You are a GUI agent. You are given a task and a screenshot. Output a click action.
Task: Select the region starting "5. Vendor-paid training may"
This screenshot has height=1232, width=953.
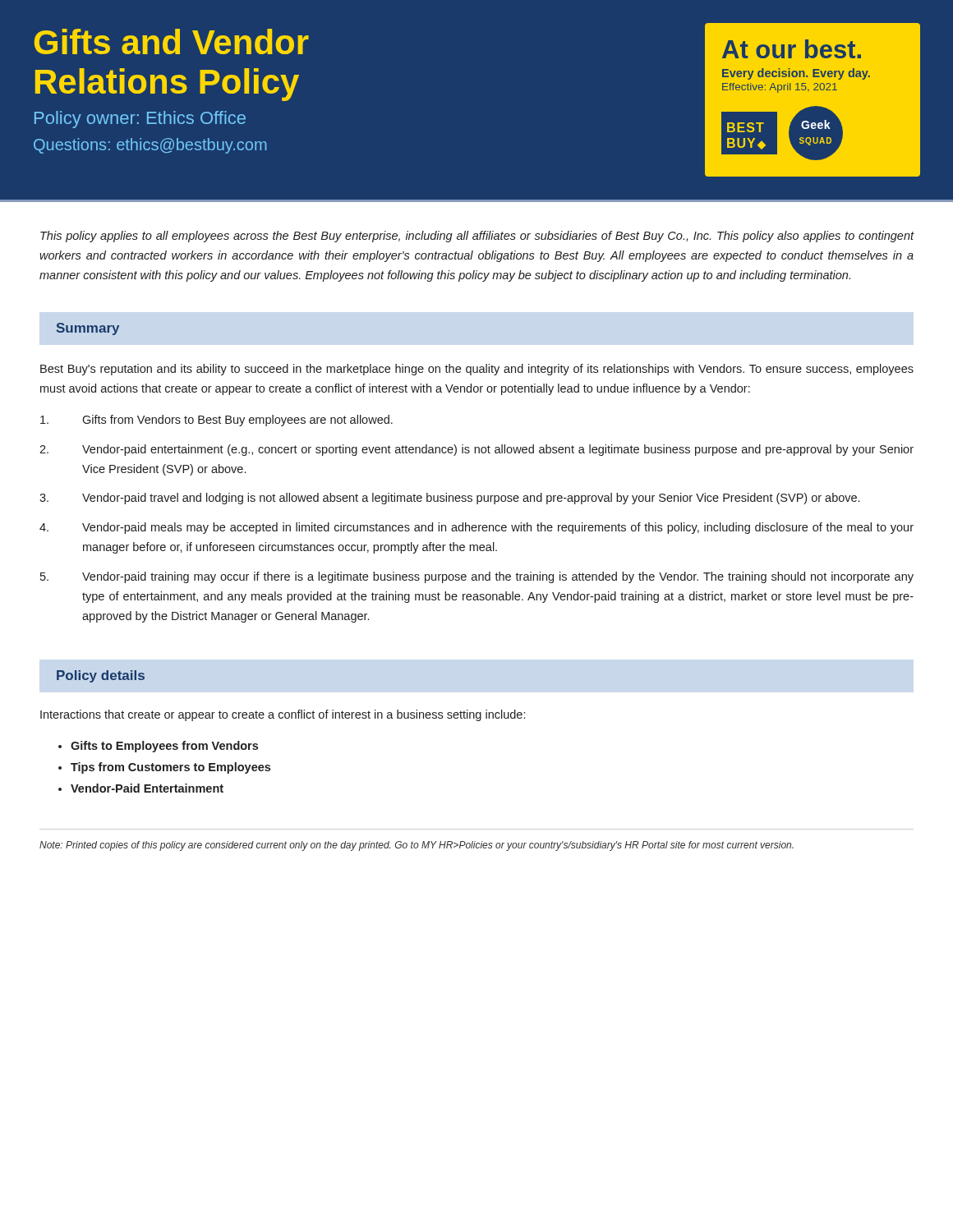pyautogui.click(x=476, y=597)
